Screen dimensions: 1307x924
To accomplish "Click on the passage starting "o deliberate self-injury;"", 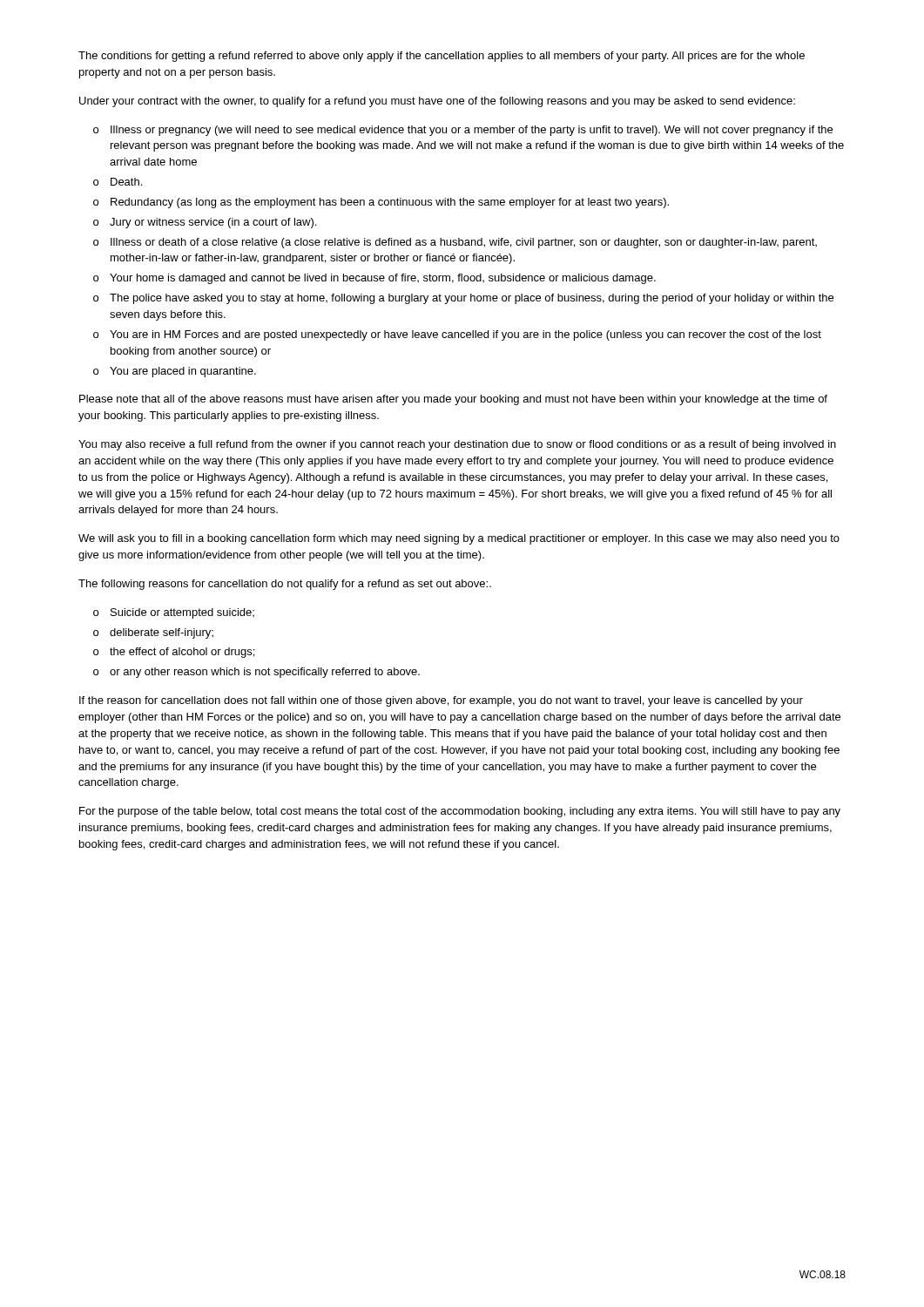I will tap(153, 633).
